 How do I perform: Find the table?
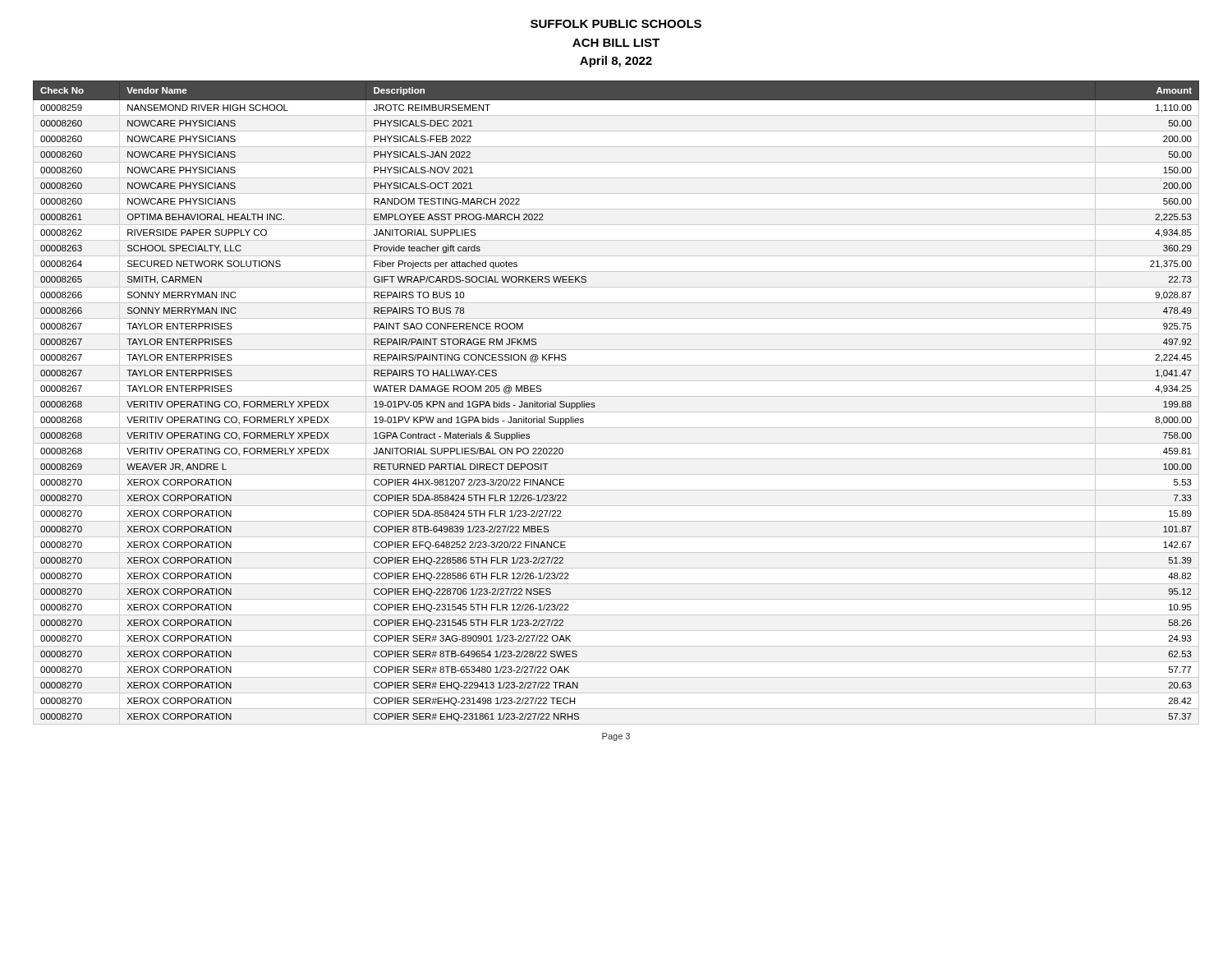click(616, 402)
